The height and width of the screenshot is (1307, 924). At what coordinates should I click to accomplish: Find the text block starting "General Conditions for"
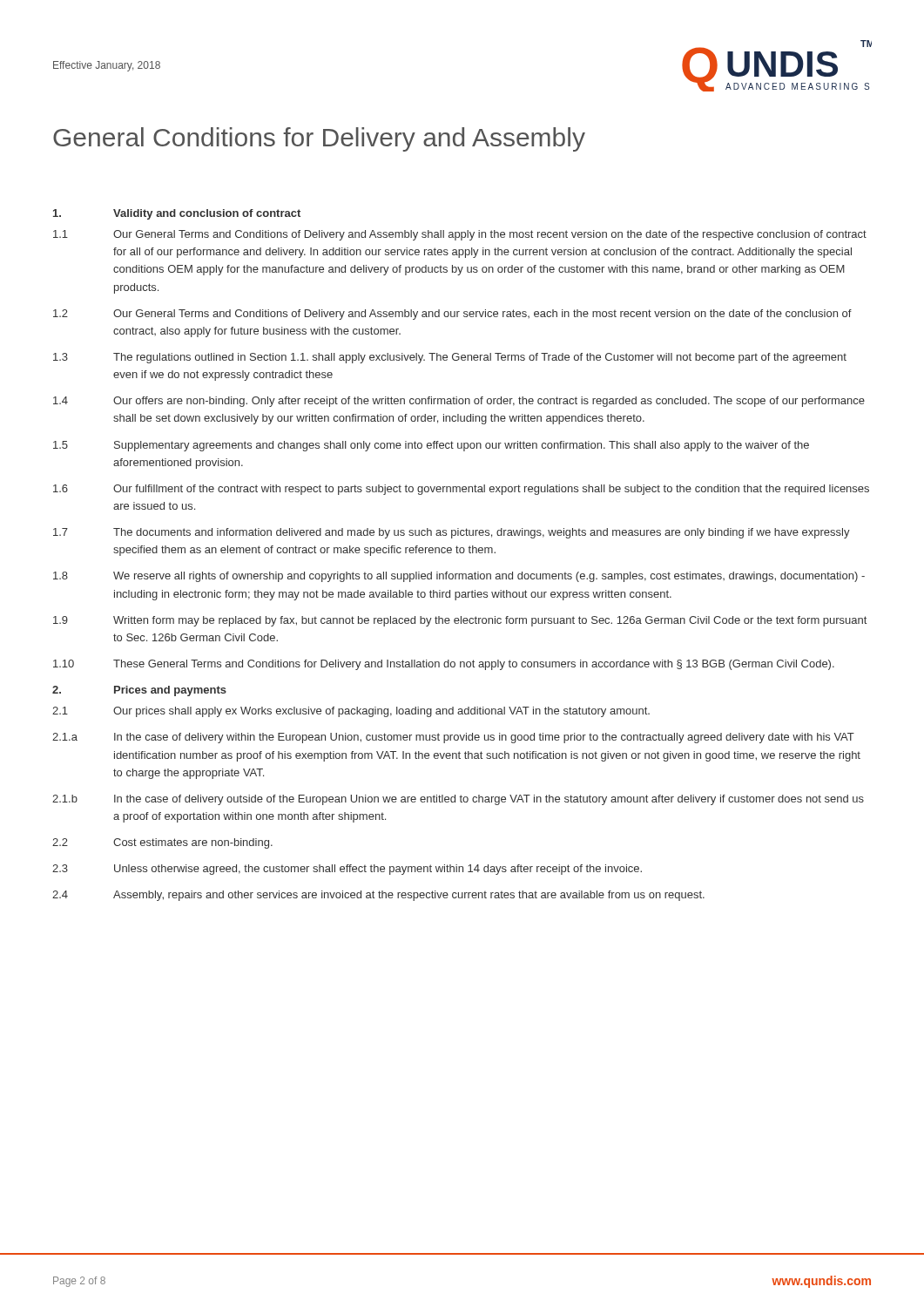point(462,138)
